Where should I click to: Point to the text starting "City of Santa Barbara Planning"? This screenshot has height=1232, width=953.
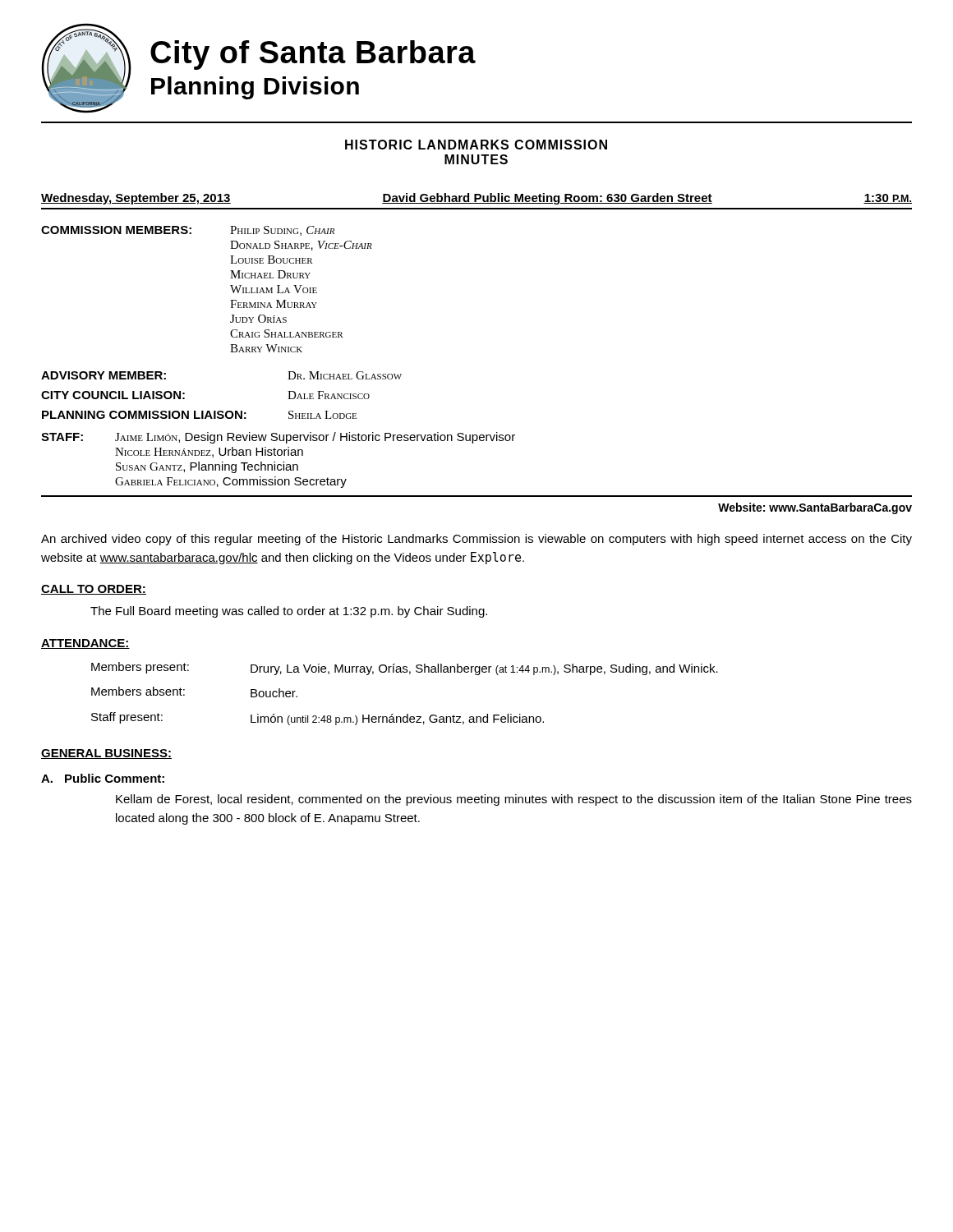313,68
